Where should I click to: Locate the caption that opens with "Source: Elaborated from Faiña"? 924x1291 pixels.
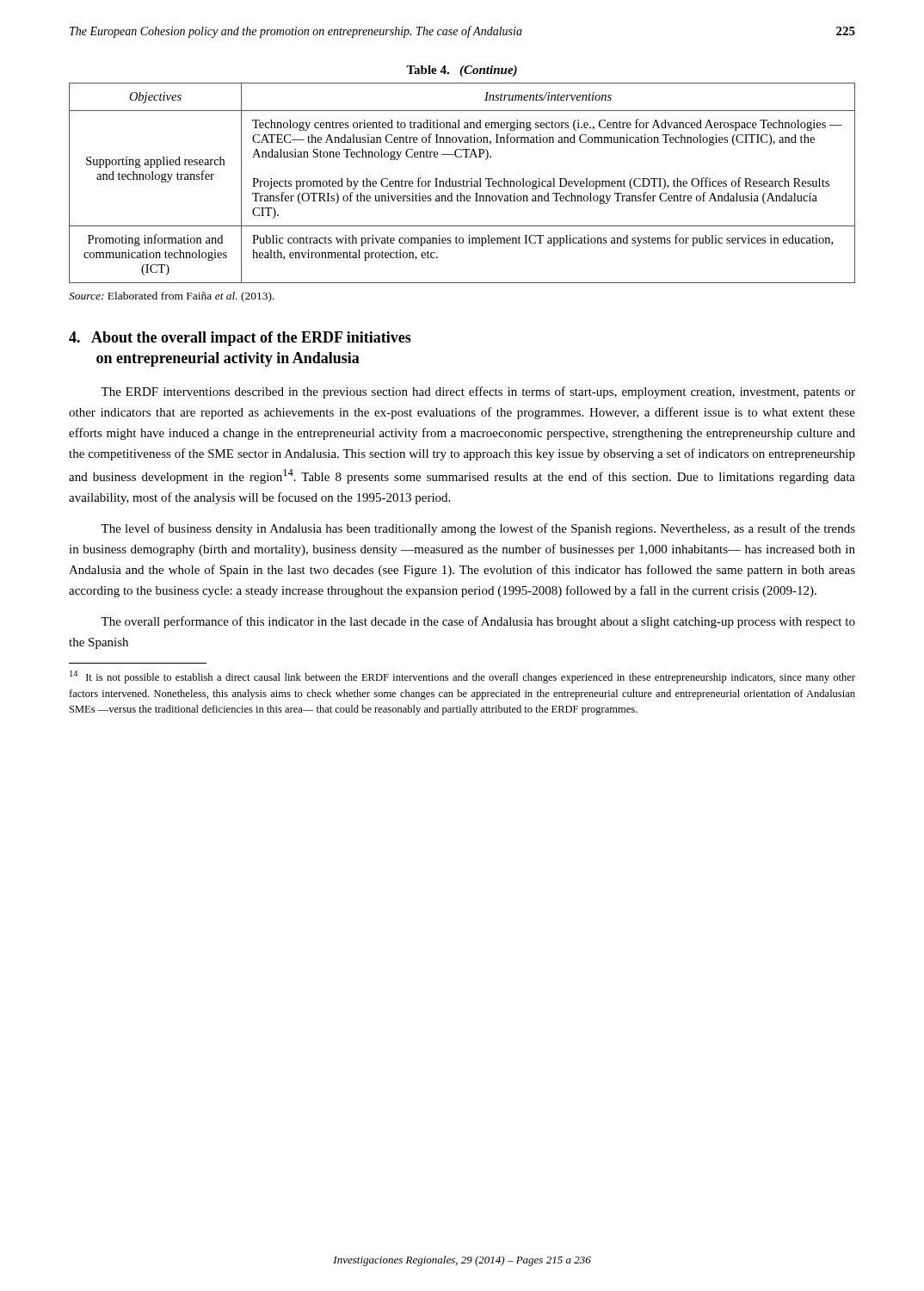tap(172, 296)
